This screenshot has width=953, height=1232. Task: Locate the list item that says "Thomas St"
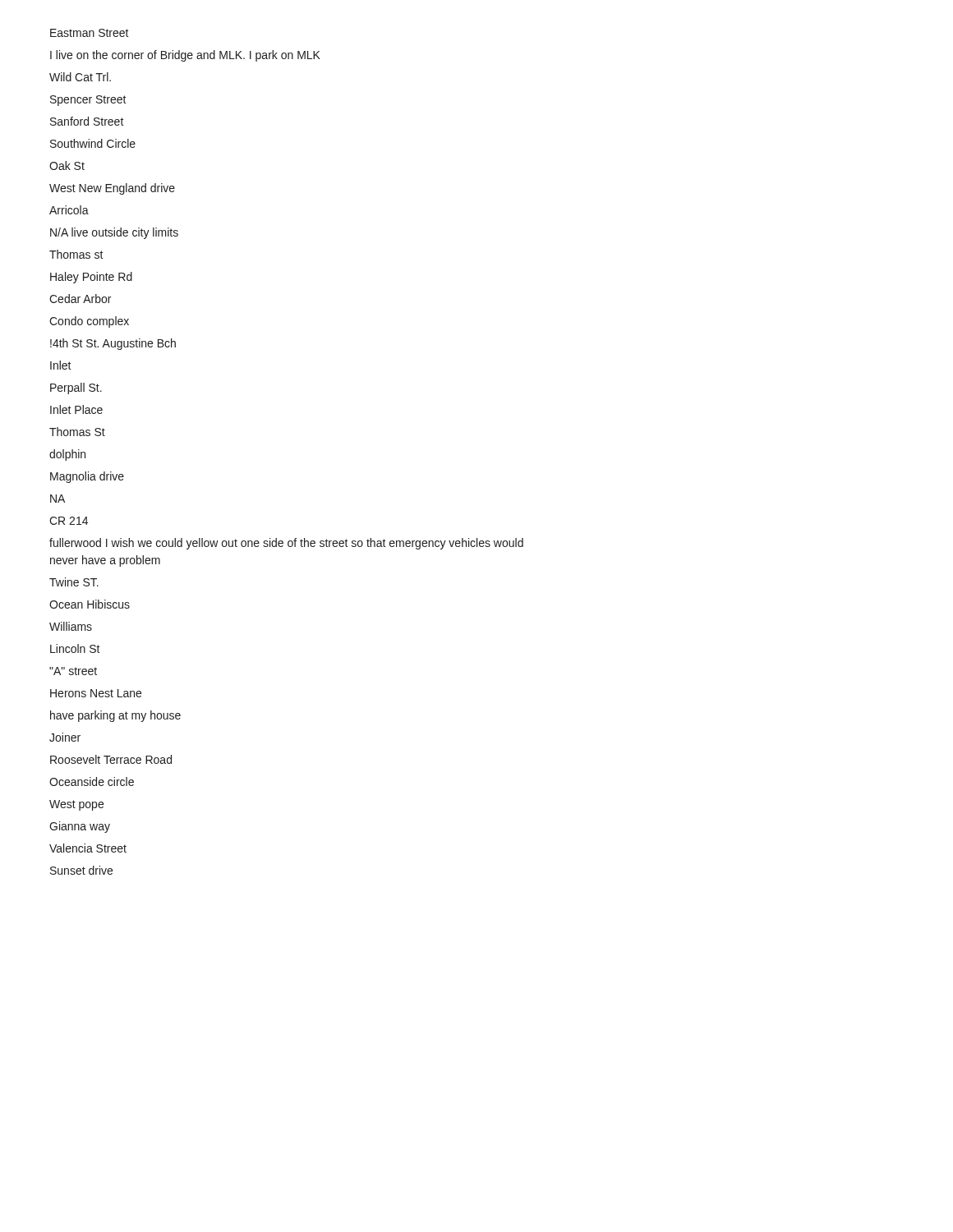77,432
